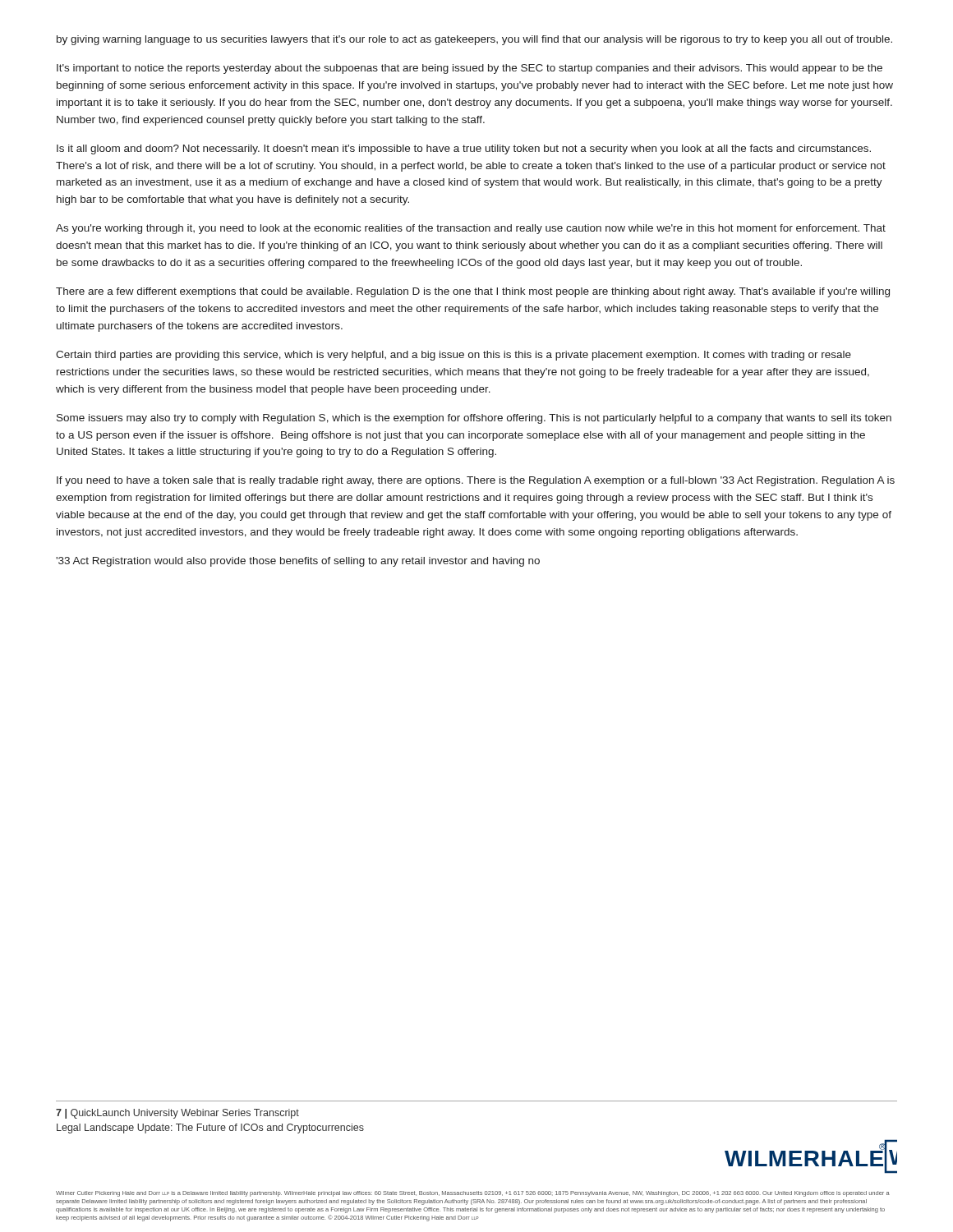Point to the block beginning "There are a few"

[x=473, y=308]
